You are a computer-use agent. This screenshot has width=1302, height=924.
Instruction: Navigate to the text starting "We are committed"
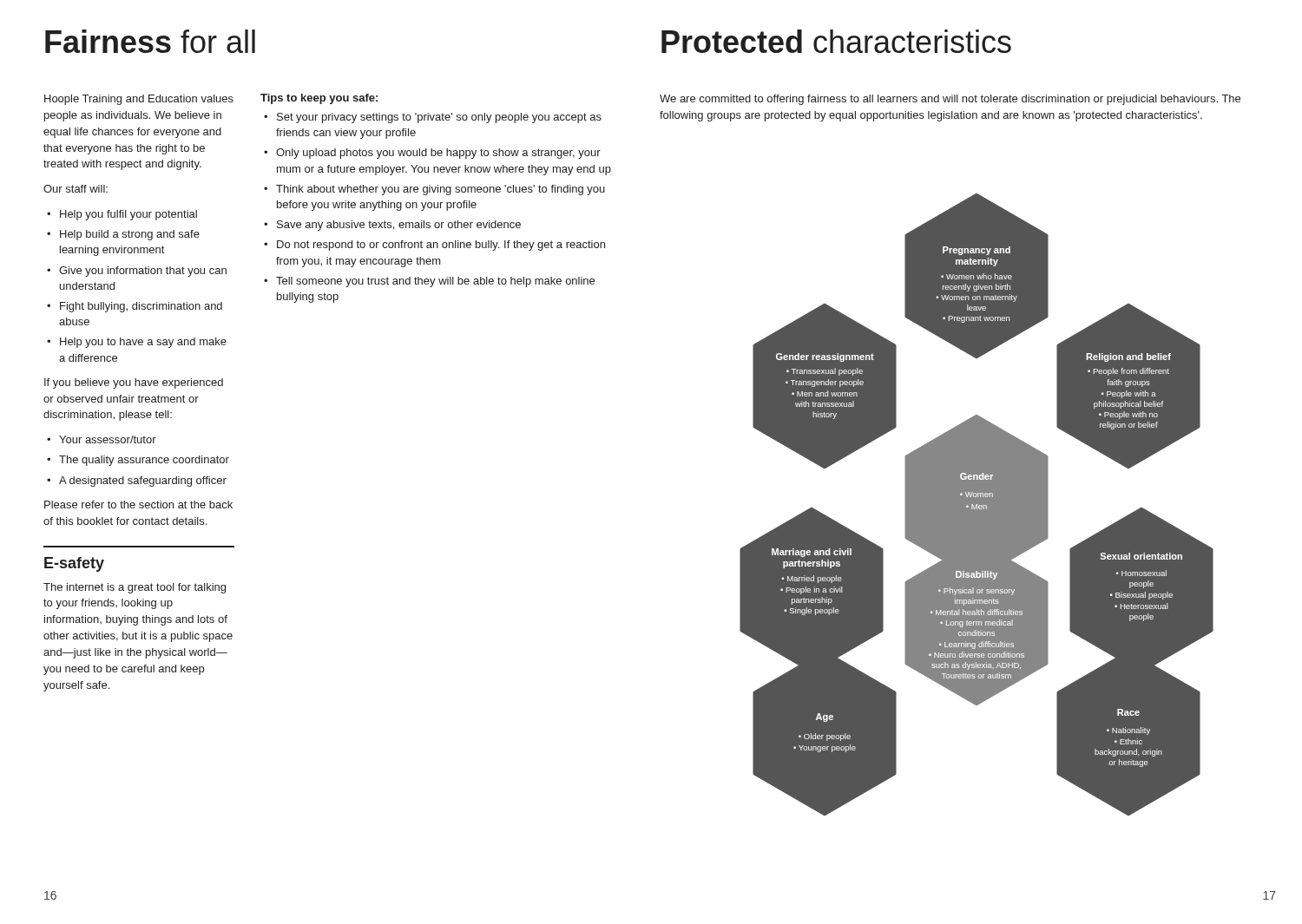point(950,107)
